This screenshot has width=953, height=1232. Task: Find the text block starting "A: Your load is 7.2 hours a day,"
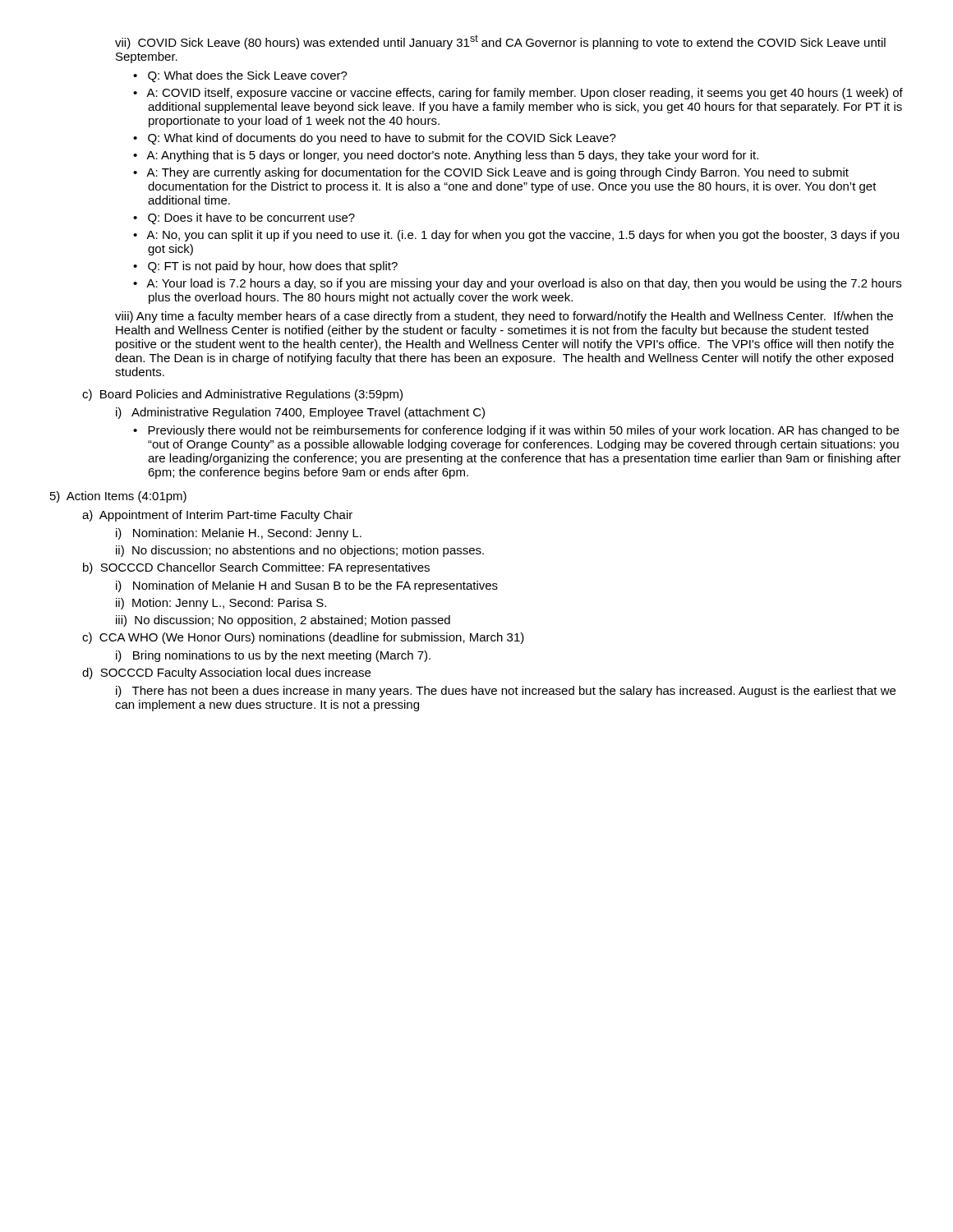coord(523,290)
